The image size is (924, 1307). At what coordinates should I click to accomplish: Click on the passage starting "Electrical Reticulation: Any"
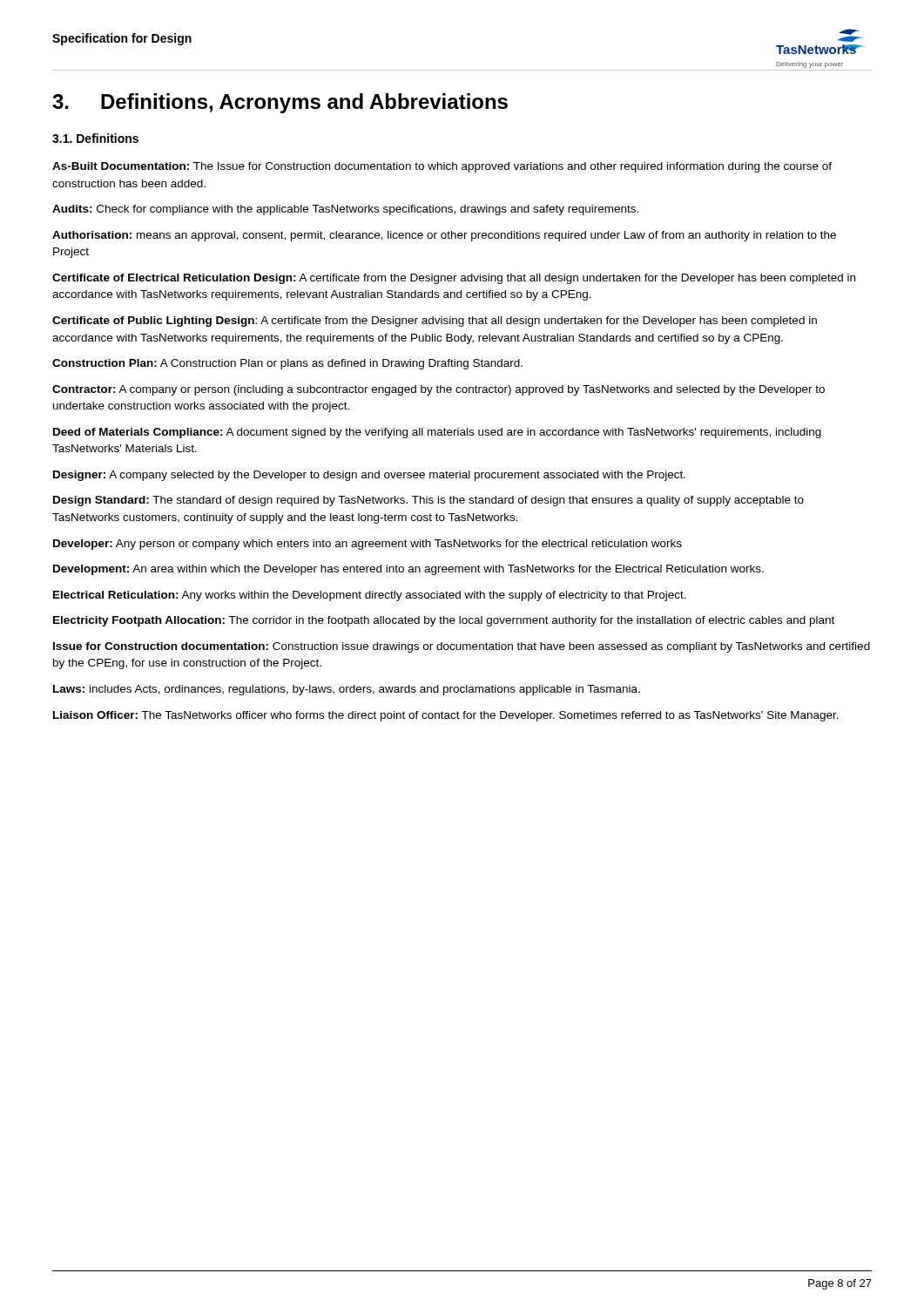370,594
